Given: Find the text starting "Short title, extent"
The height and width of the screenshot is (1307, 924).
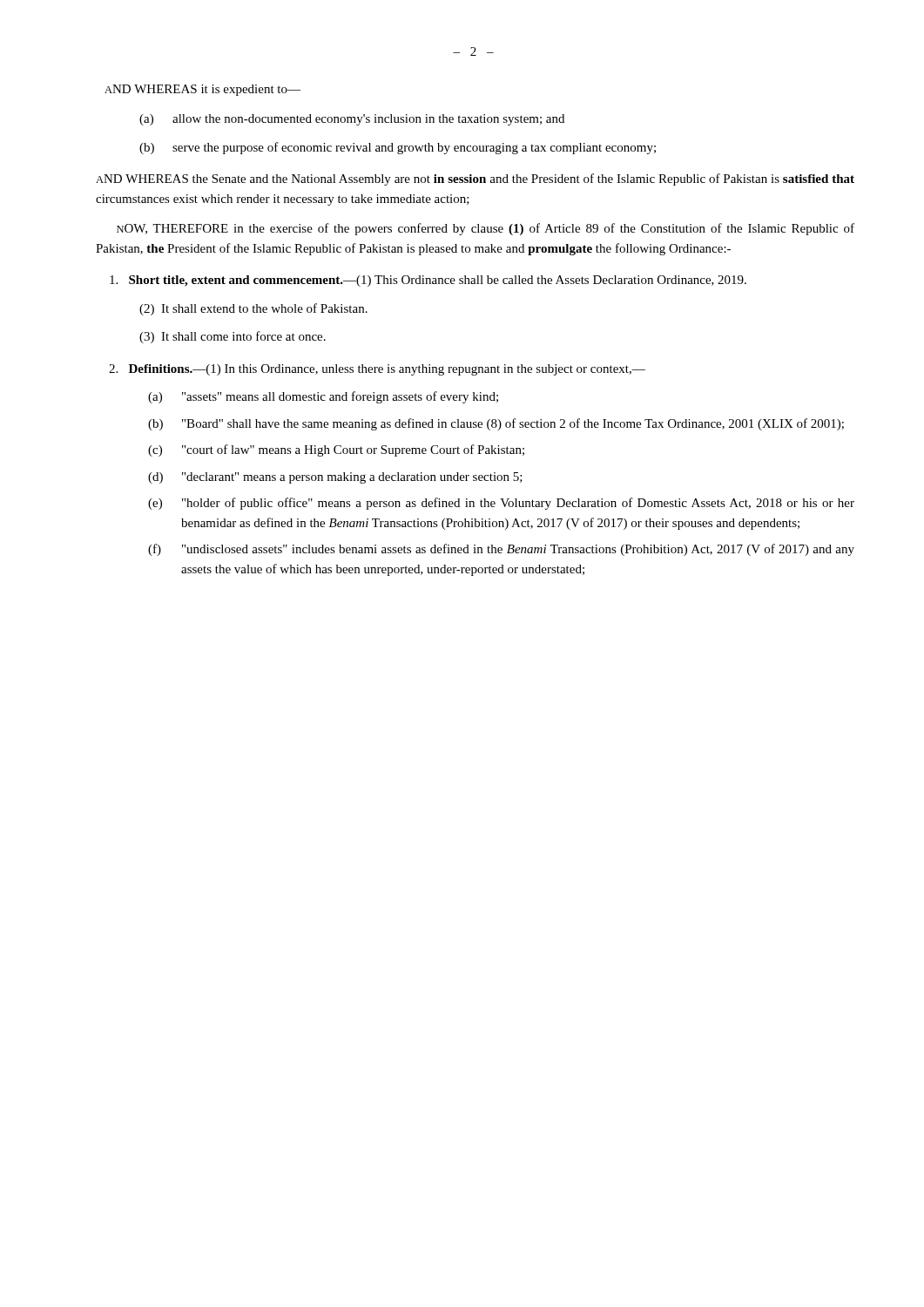Looking at the screenshot, I should tap(421, 280).
